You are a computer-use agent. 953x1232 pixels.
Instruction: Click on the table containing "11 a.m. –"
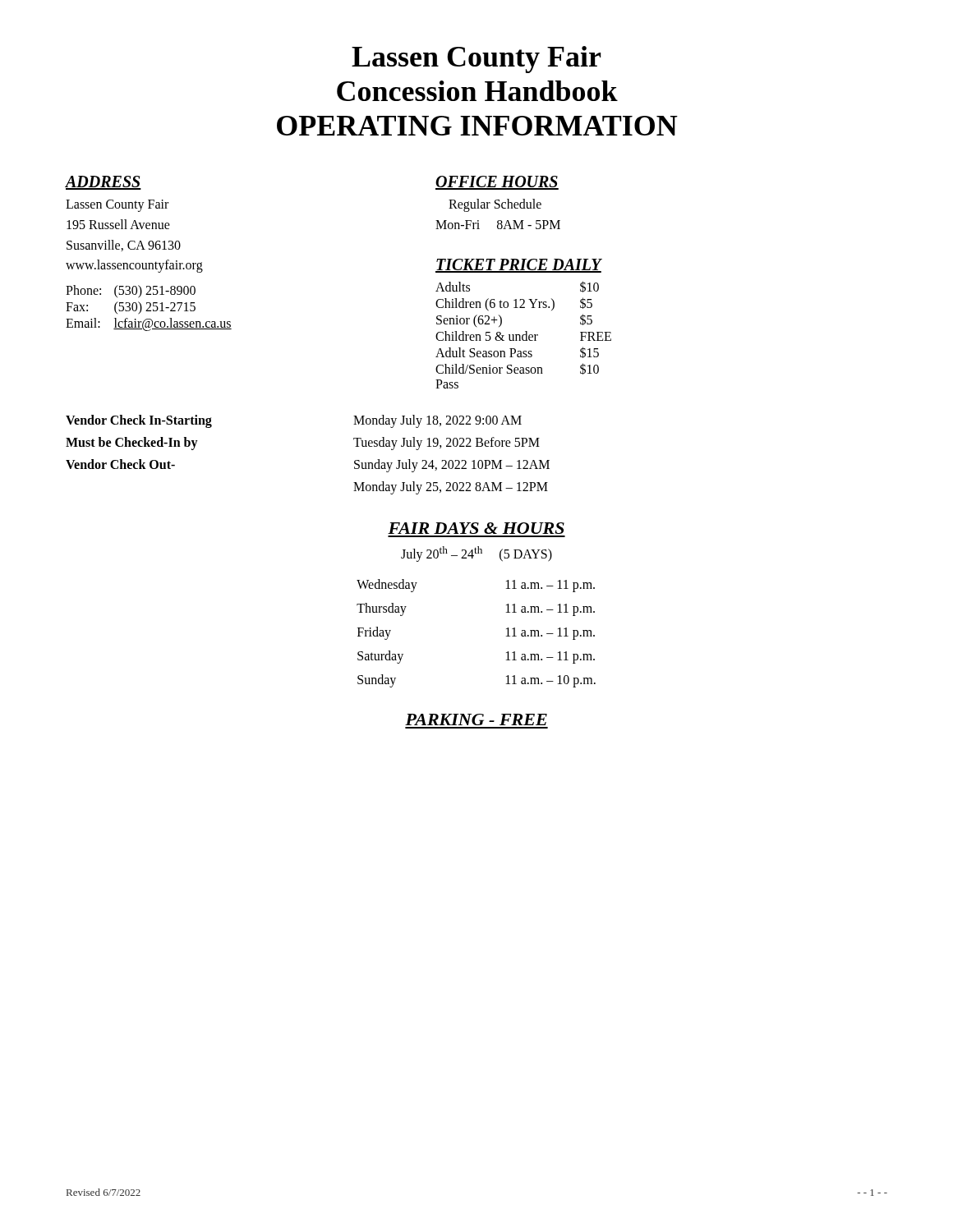476,632
